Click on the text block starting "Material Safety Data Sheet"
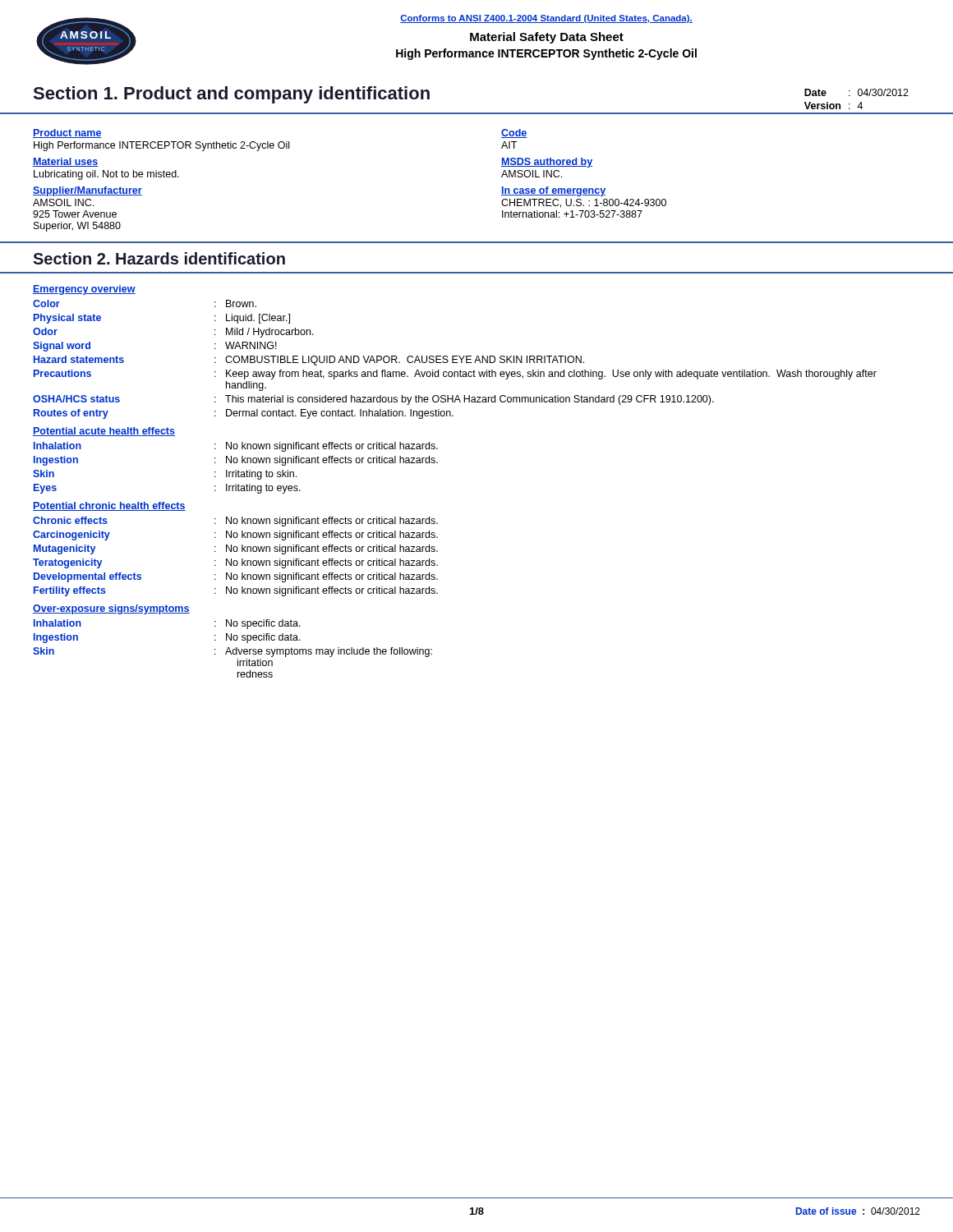This screenshot has width=953, height=1232. [546, 37]
